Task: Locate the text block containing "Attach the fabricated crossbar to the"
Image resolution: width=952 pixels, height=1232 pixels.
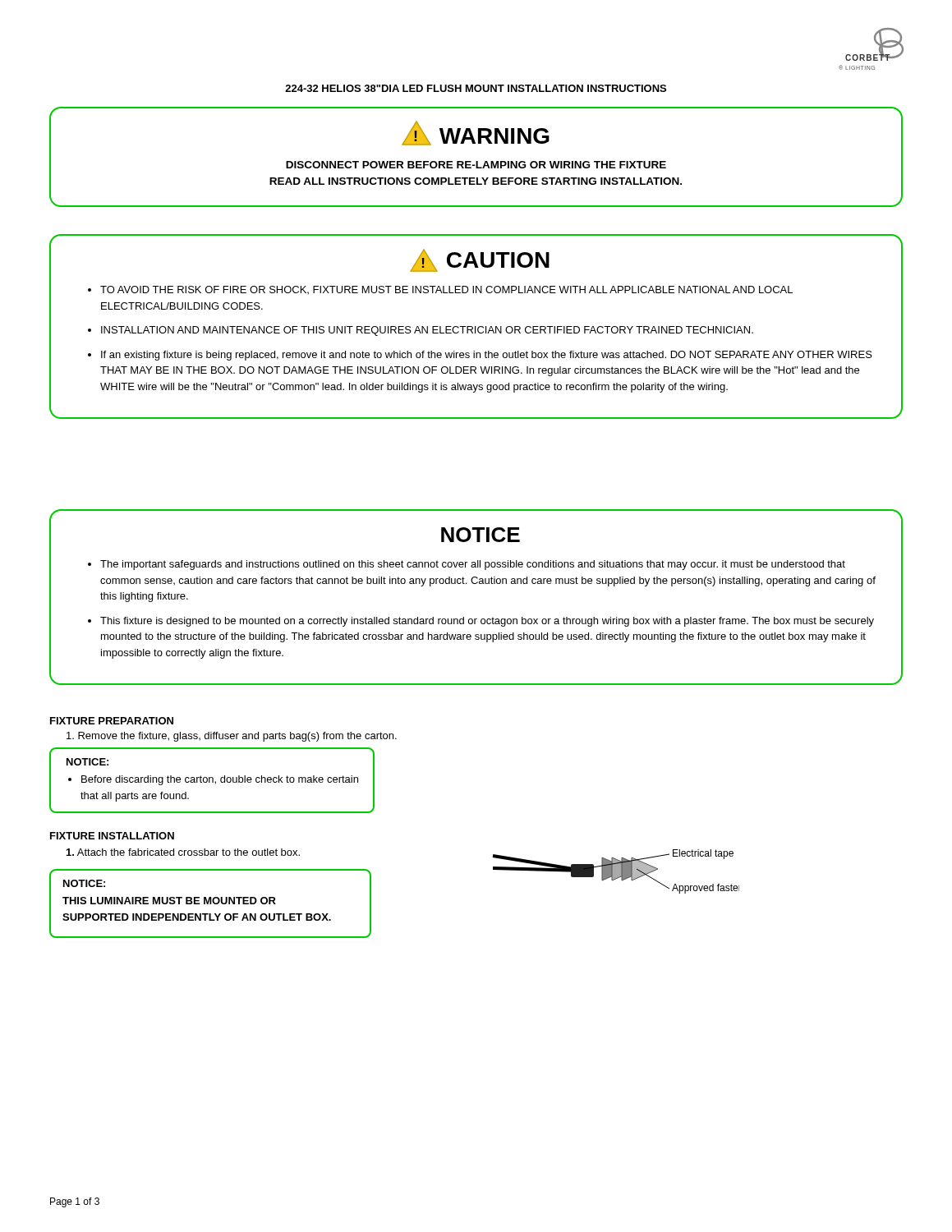Action: click(183, 852)
